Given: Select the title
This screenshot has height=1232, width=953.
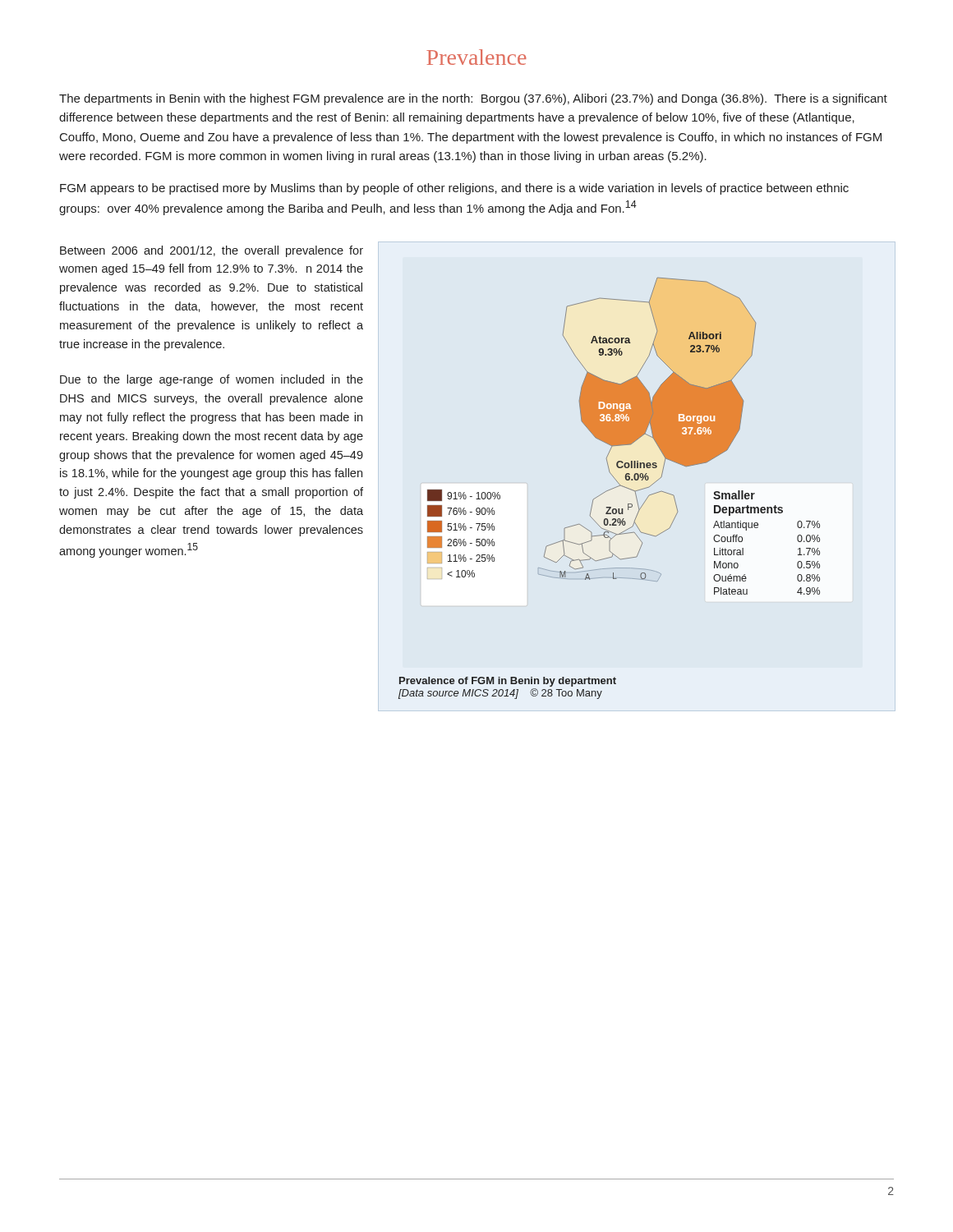Looking at the screenshot, I should 476,57.
